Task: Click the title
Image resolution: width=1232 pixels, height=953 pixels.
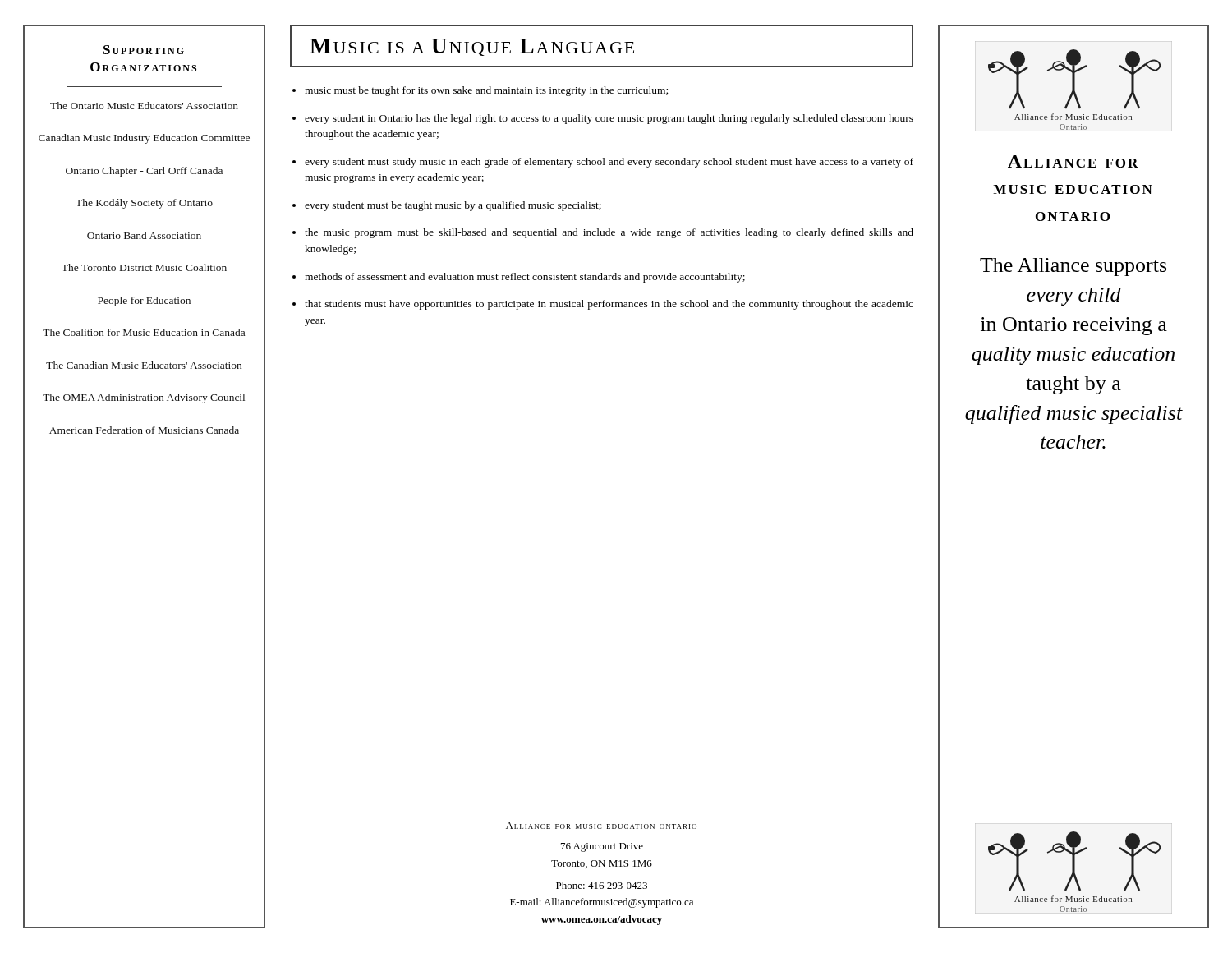Action: [x=473, y=46]
